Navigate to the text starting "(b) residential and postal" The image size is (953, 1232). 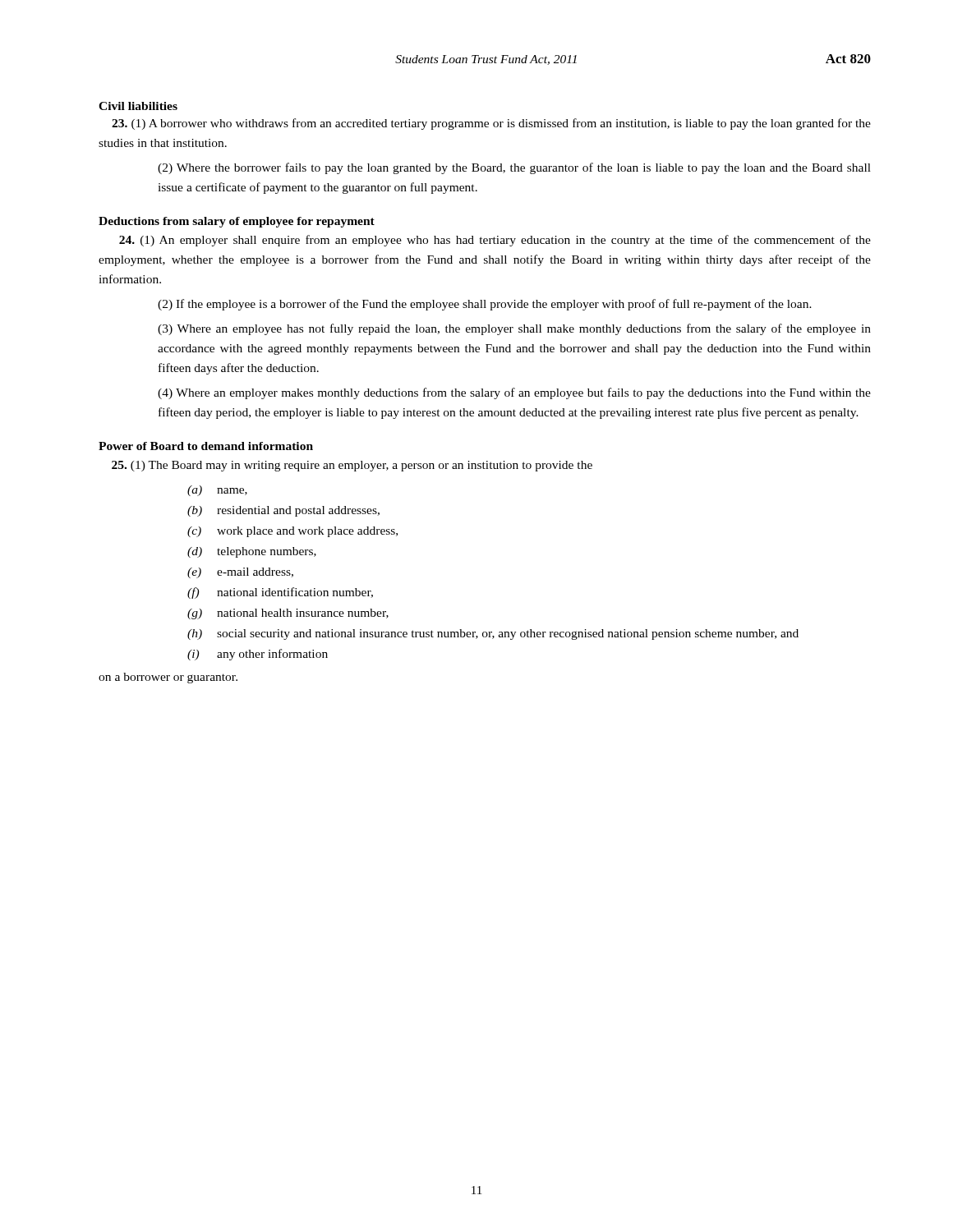coord(283,511)
